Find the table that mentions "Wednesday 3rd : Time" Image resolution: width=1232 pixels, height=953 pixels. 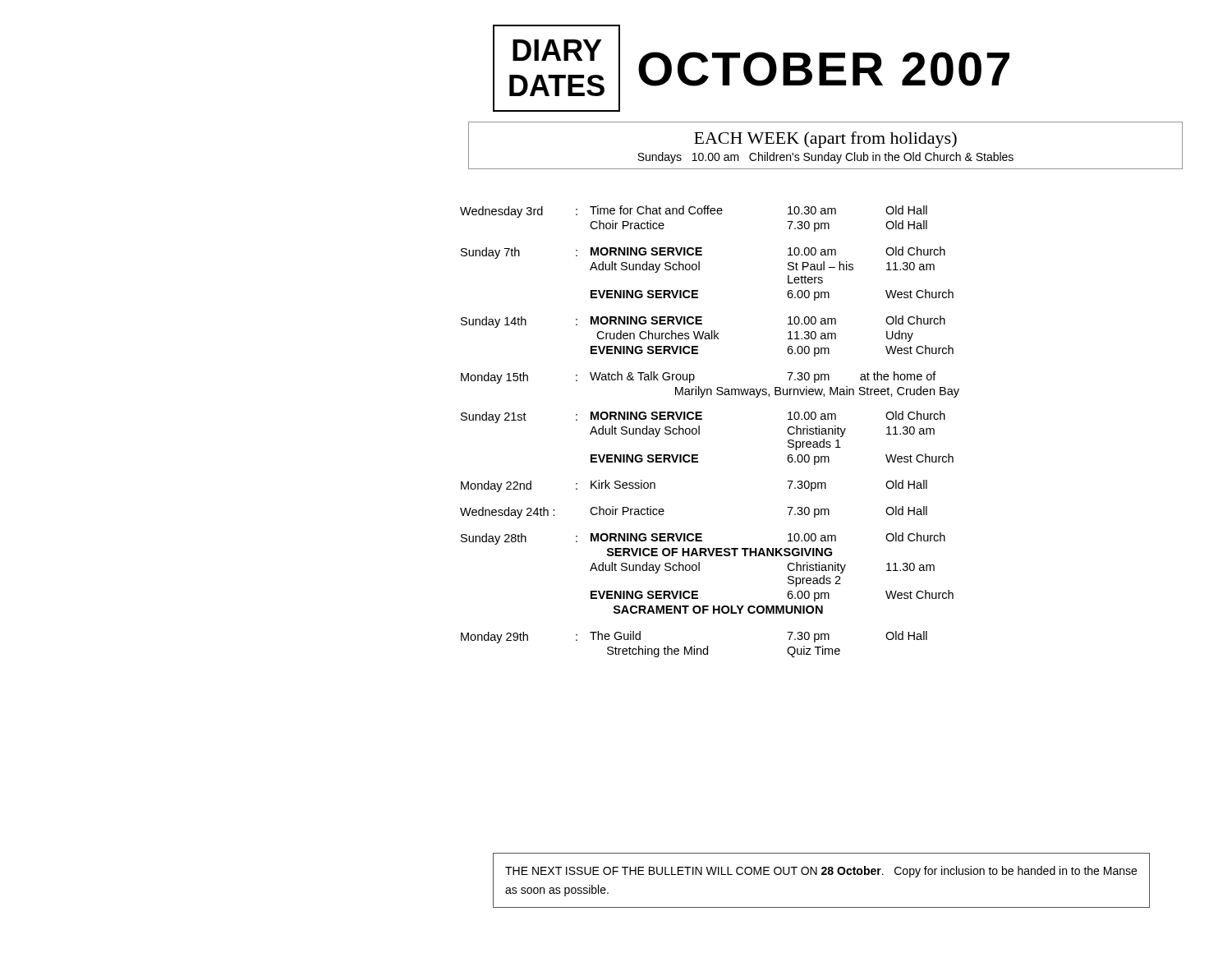click(x=830, y=437)
